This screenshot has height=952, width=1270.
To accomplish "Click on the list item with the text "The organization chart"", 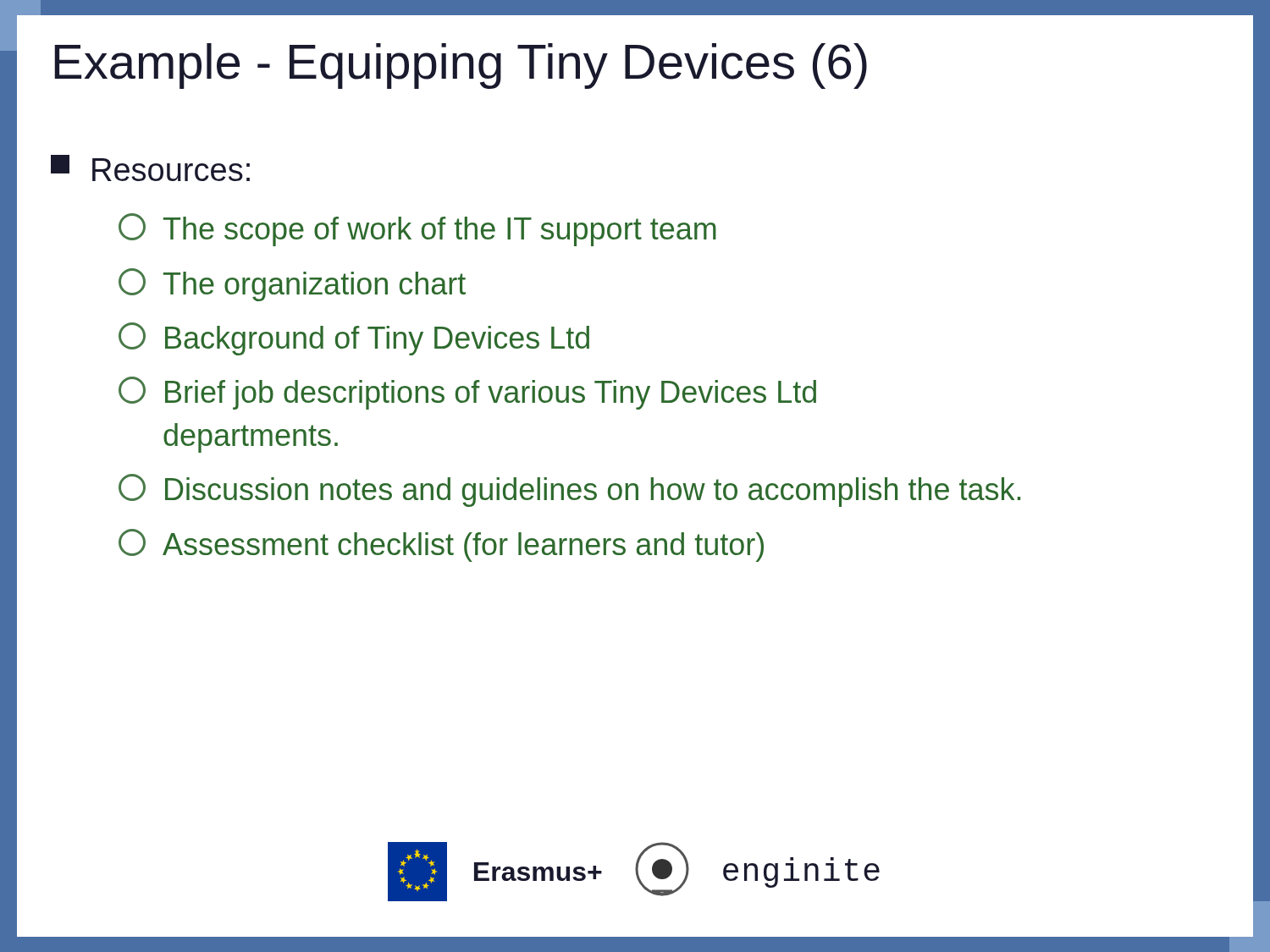I will point(292,284).
